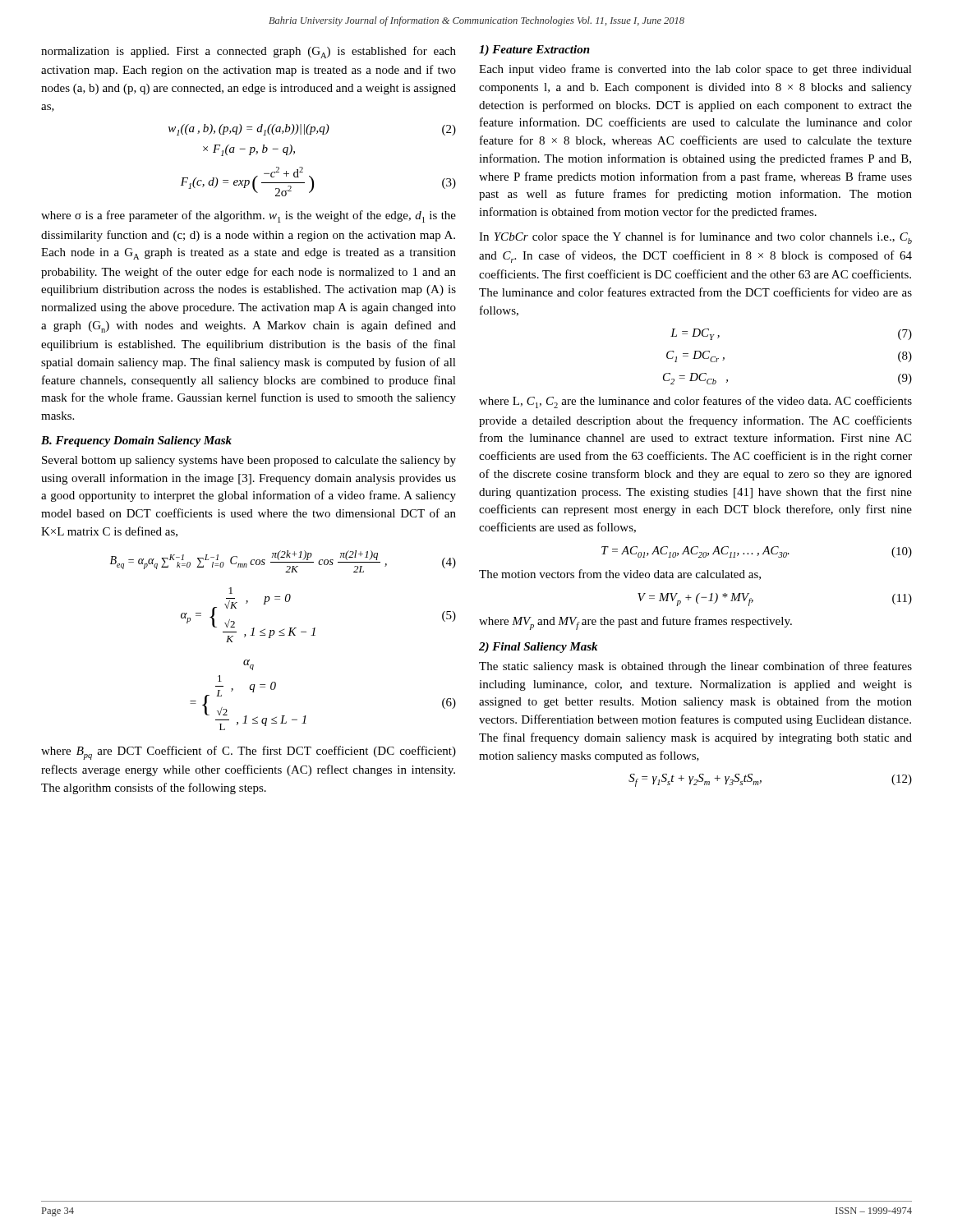Click on the passage starting "where σ is a free"
The image size is (953, 1232).
click(x=248, y=316)
